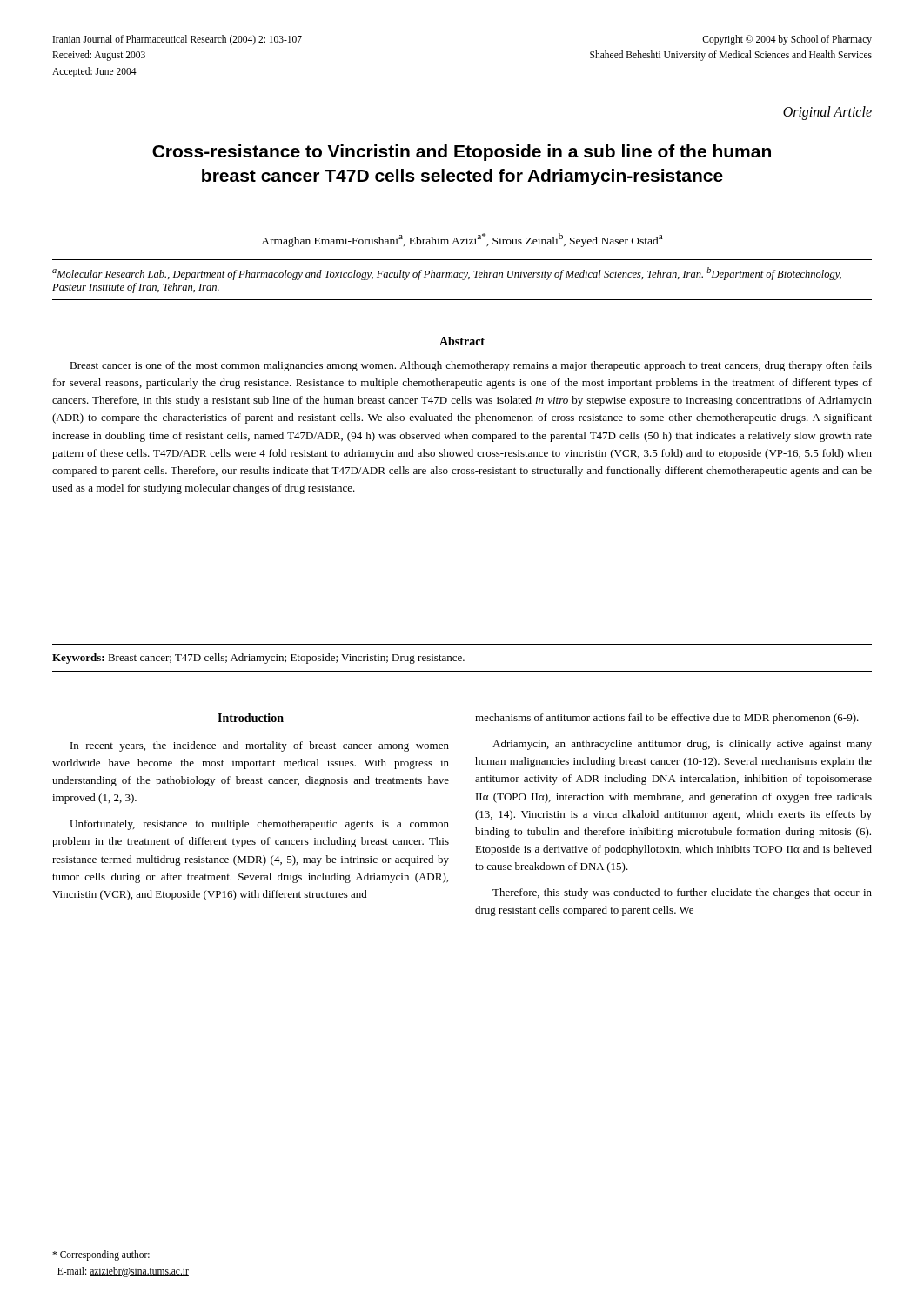The image size is (924, 1305).
Task: Locate the block of text that opens with "Breast cancer is one of the most"
Action: tap(462, 427)
